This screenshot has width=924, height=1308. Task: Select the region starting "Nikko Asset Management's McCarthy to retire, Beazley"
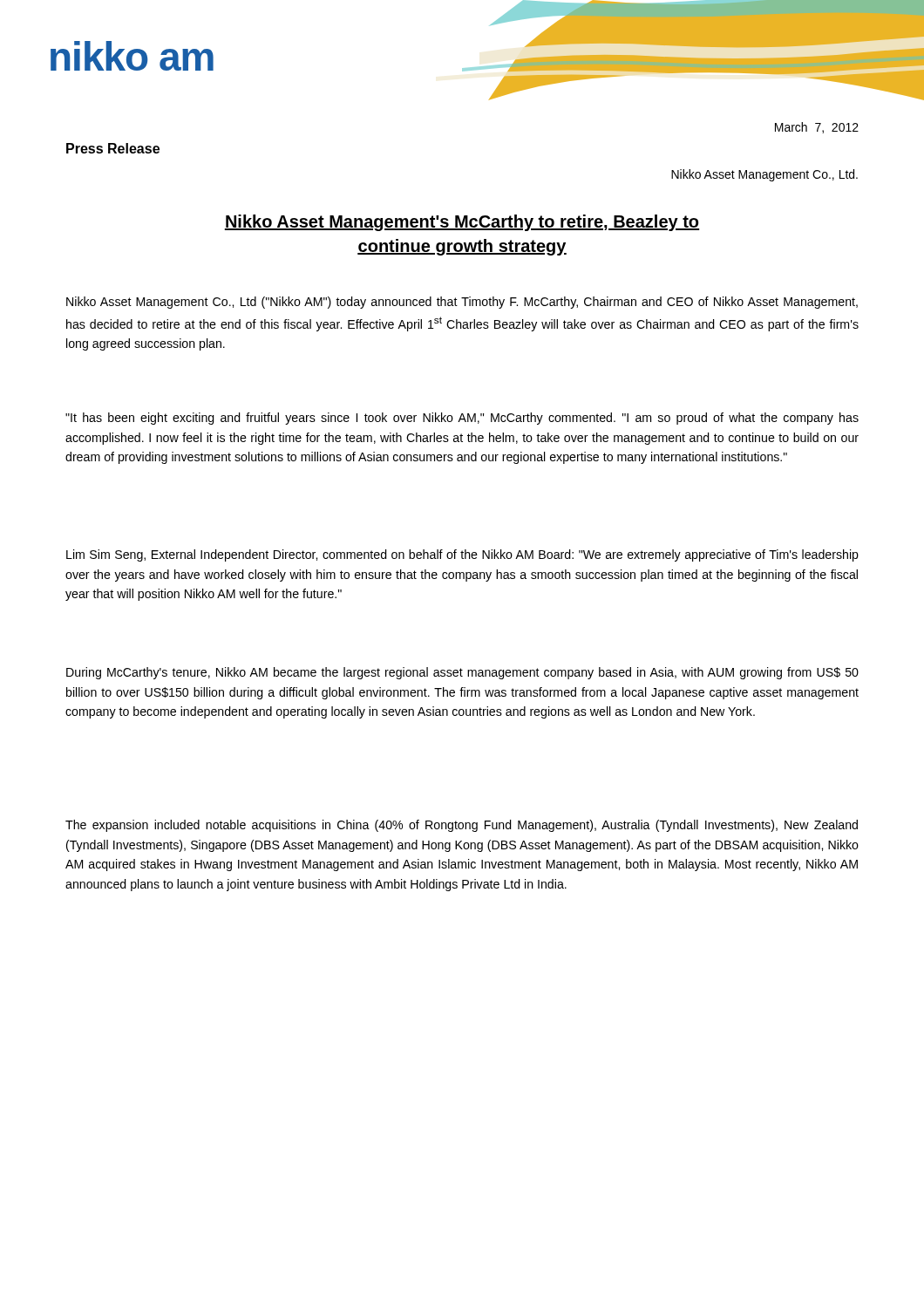pyautogui.click(x=462, y=234)
